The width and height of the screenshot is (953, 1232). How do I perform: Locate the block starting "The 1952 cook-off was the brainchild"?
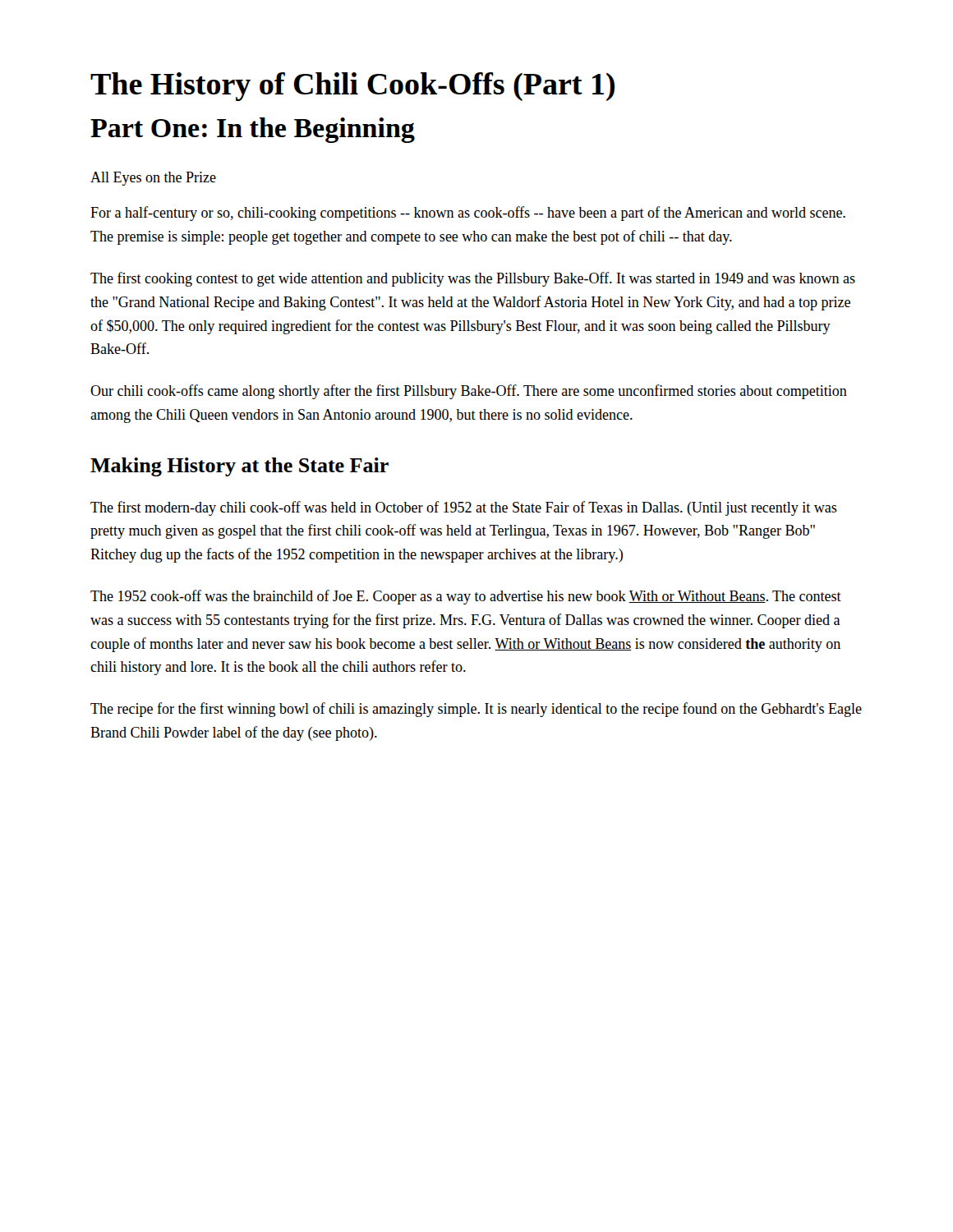(476, 632)
